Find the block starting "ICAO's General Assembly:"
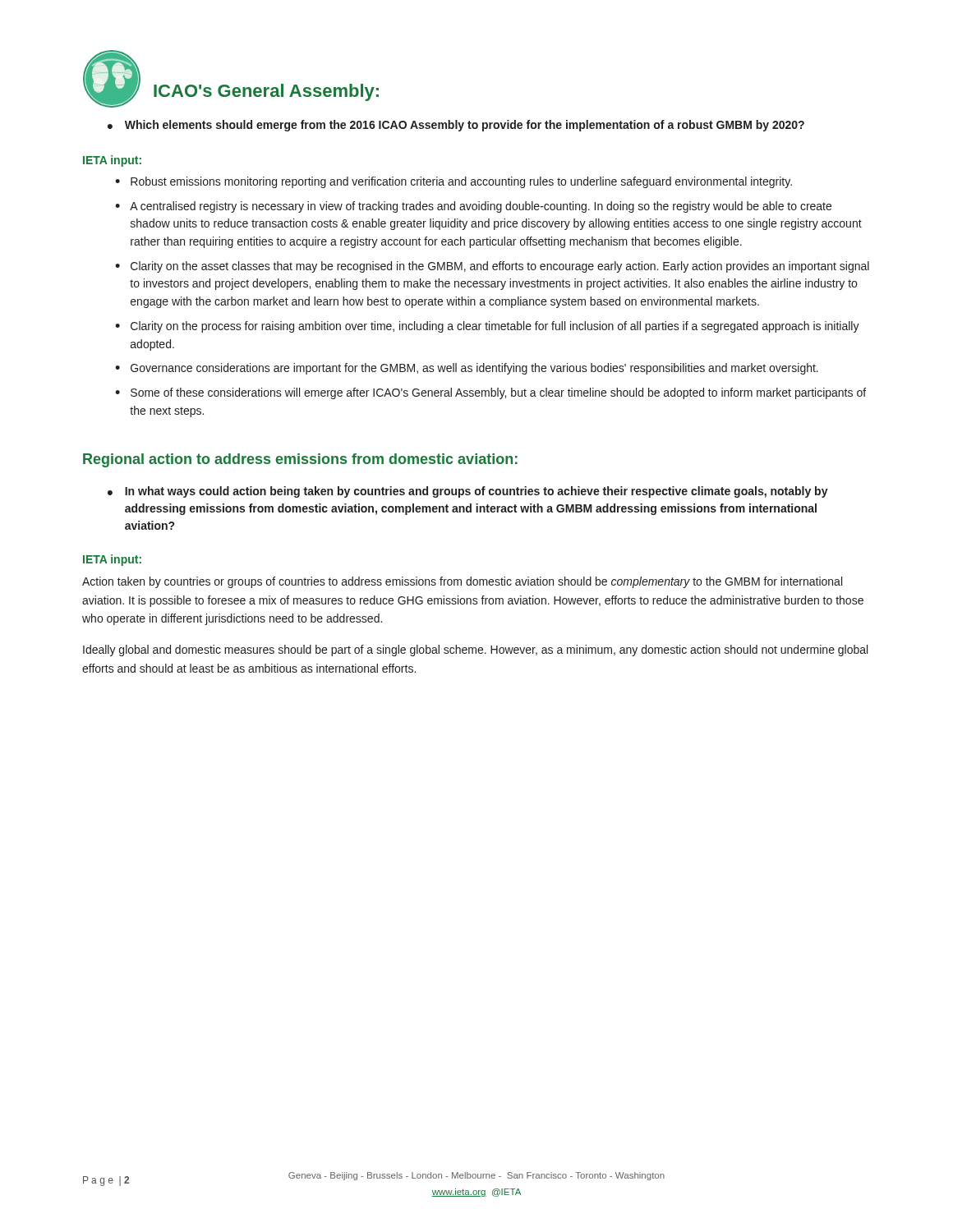This screenshot has height=1232, width=953. pyautogui.click(x=267, y=91)
